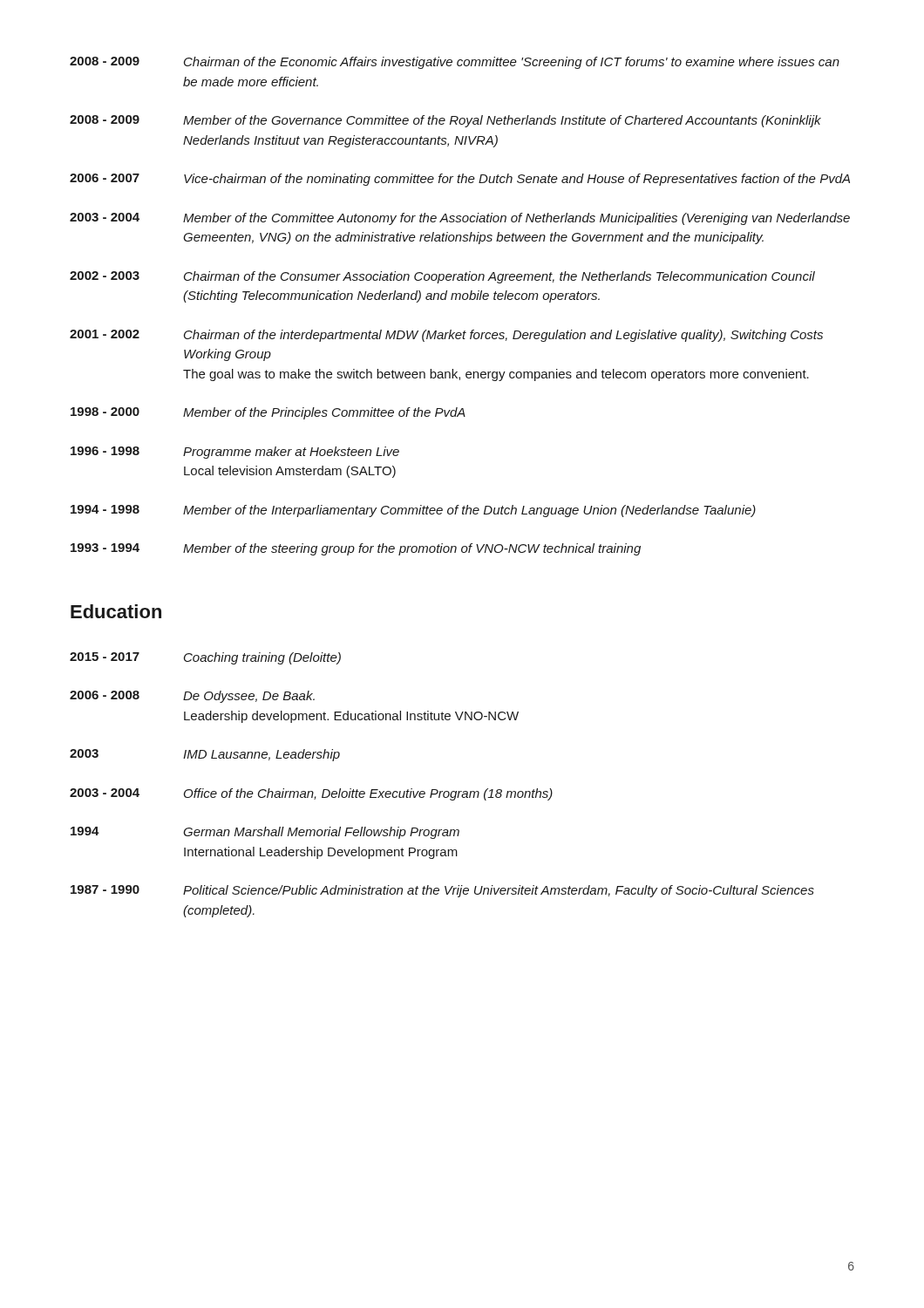
Task: Click the passage that begins "2006 - 2007 Vice-chairman of the"
Action: coord(460,179)
